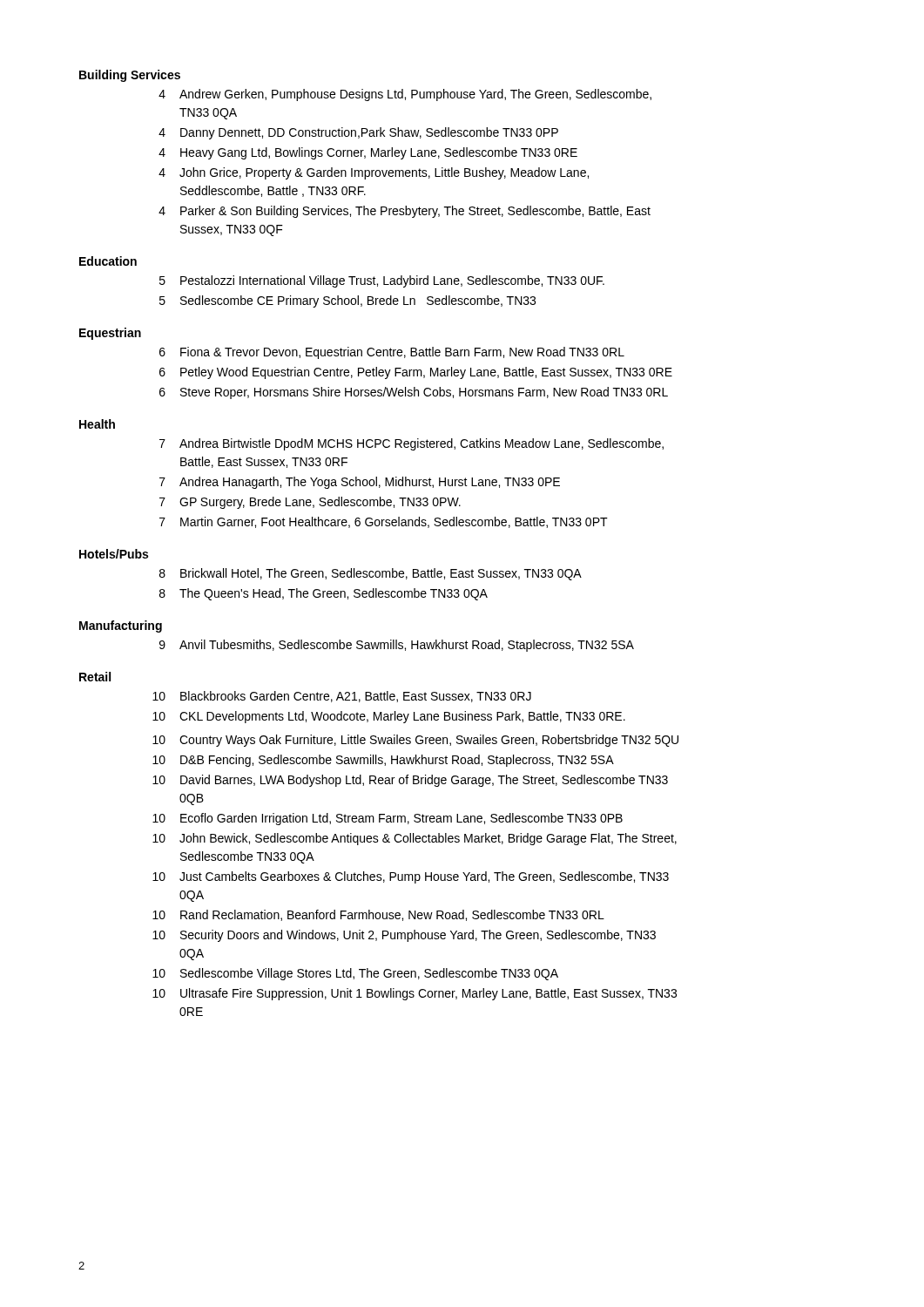The height and width of the screenshot is (1307, 924).
Task: Select the list item that says "10 D&B Fencing, Sedlescombe Sawmills,"
Action: 462,760
